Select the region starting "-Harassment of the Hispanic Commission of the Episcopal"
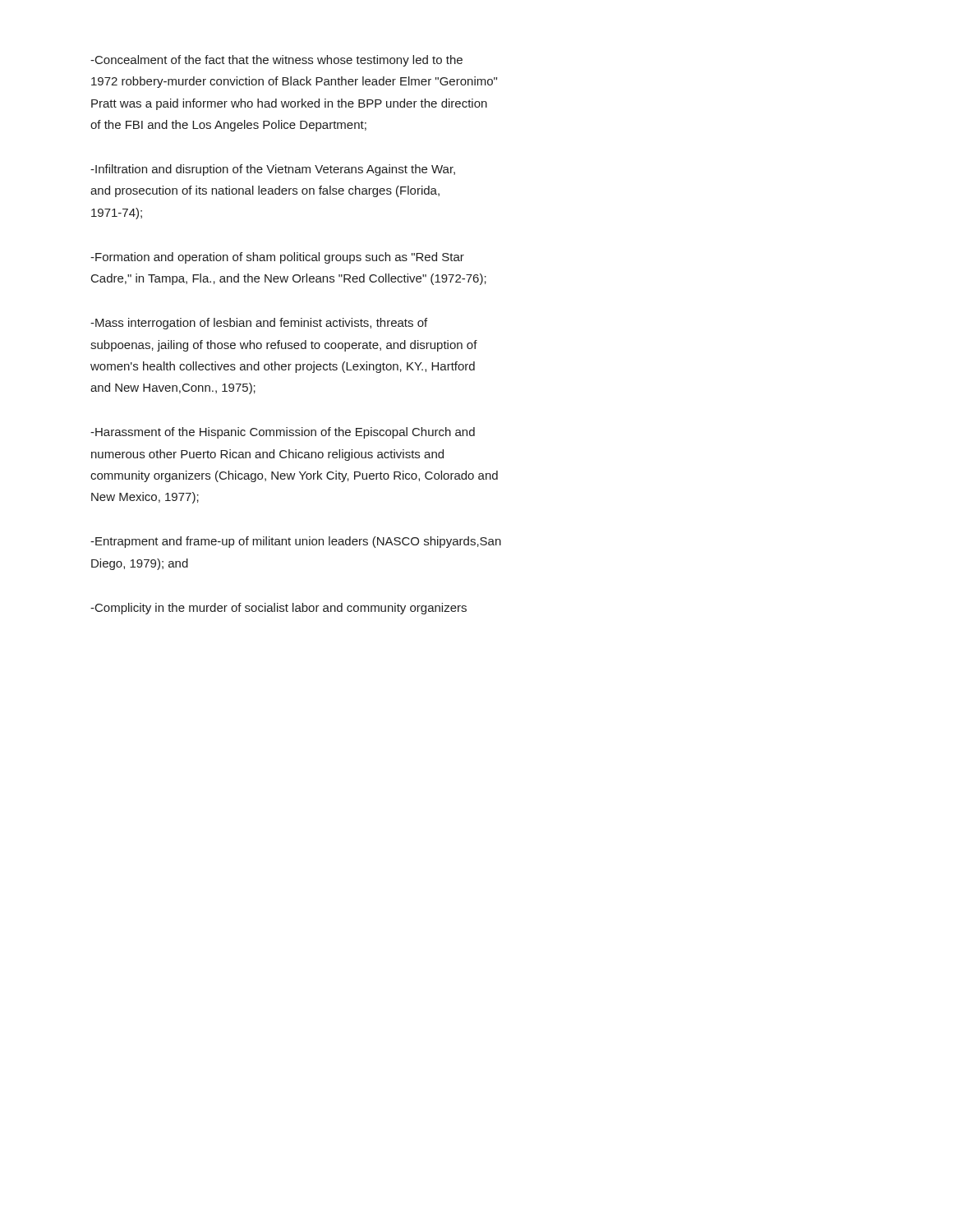 pyautogui.click(x=294, y=464)
